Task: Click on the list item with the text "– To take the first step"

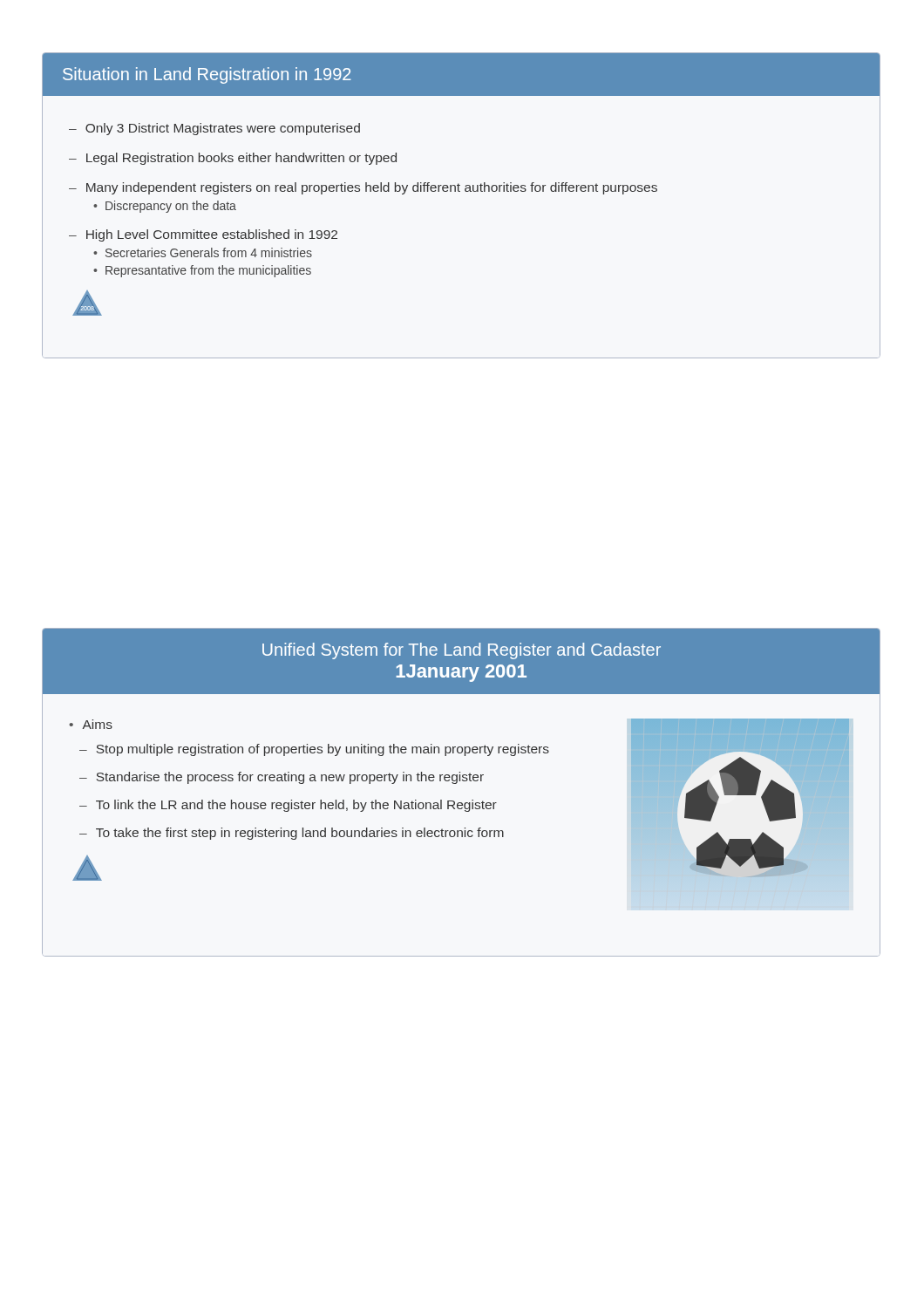Action: (x=345, y=833)
